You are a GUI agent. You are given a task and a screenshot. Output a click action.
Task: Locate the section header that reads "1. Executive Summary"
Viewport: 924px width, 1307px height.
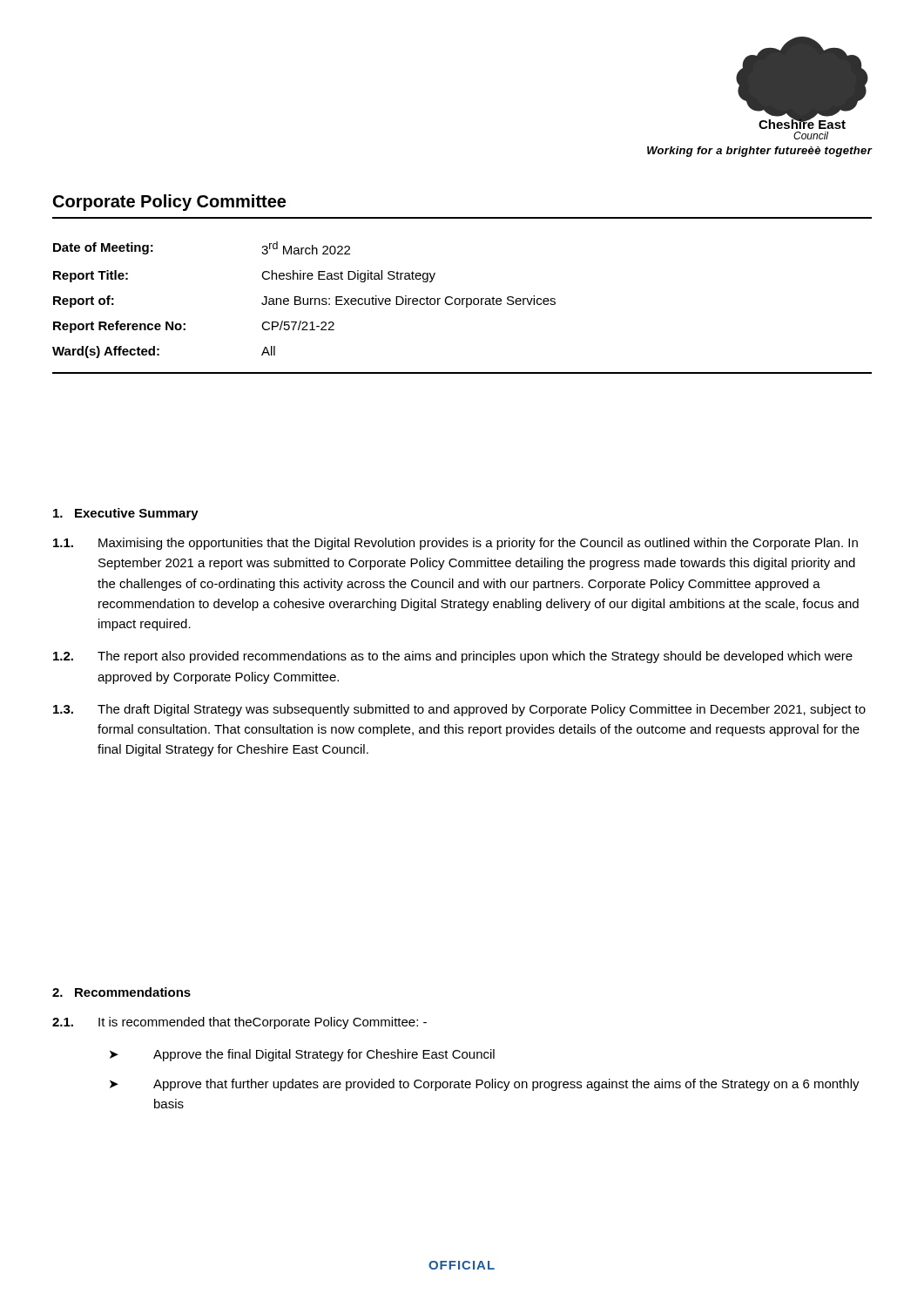tap(125, 513)
